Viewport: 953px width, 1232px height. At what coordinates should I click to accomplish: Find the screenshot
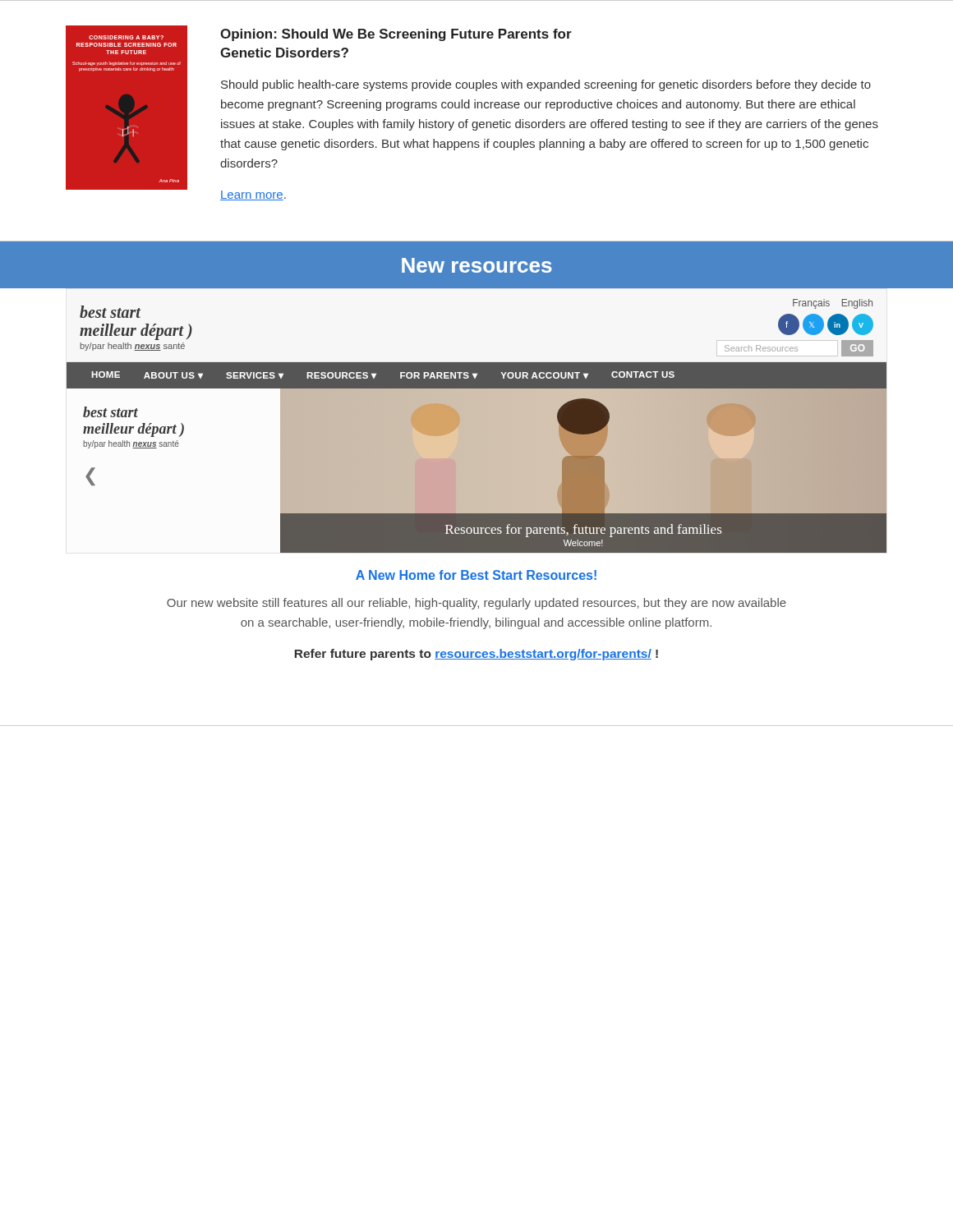(476, 421)
